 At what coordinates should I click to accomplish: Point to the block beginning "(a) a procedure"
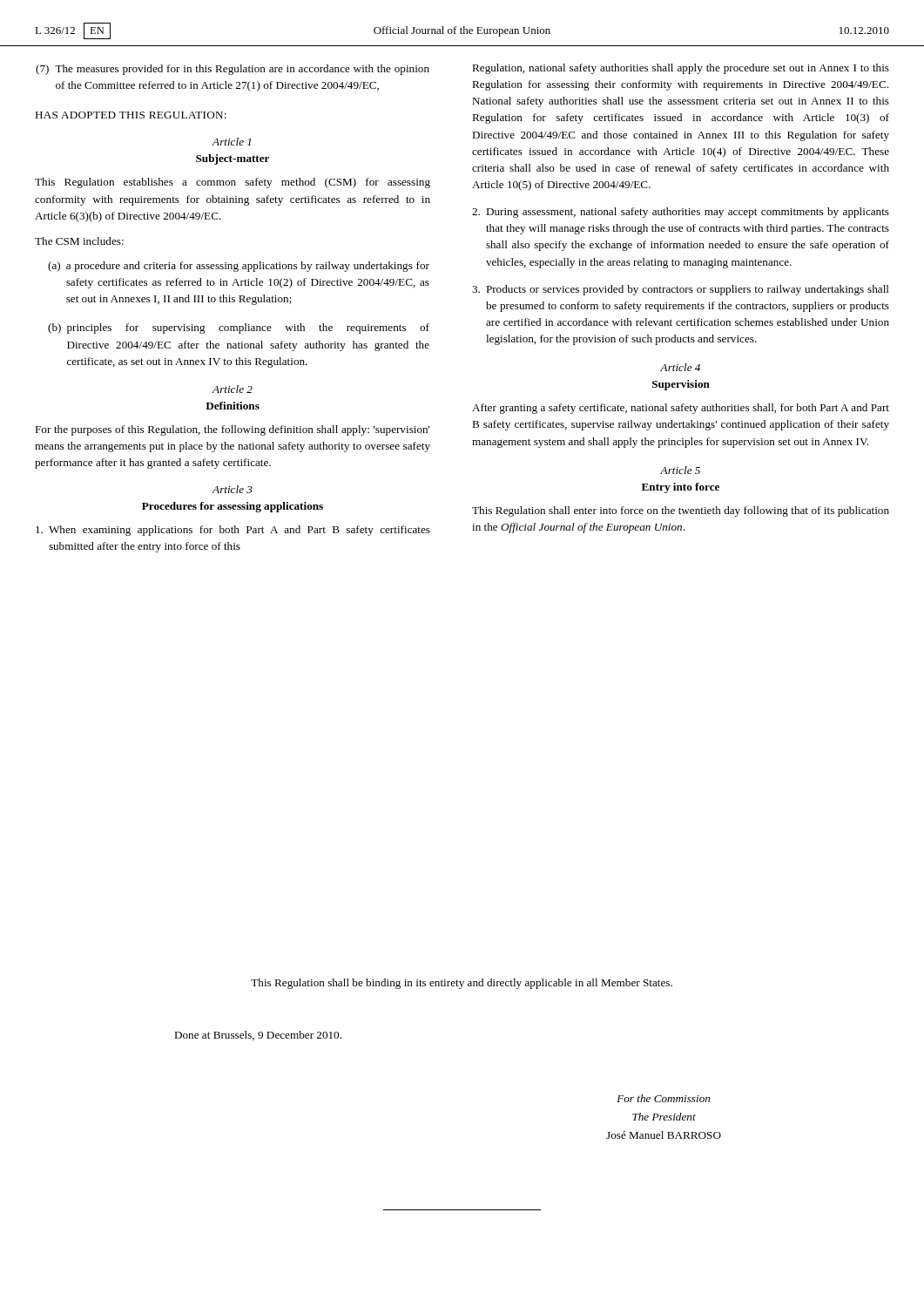click(x=239, y=282)
